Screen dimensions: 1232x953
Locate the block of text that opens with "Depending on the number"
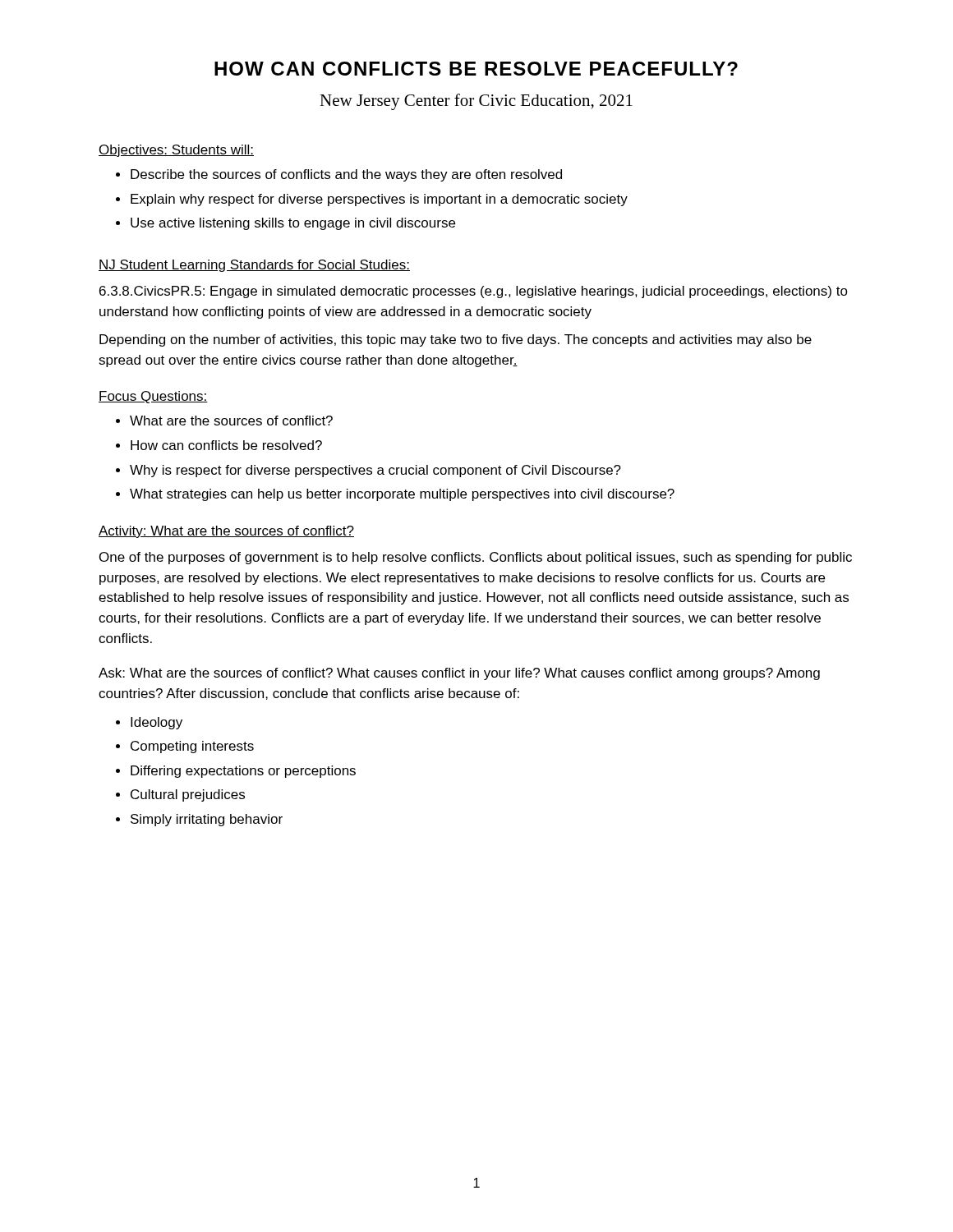coord(455,350)
